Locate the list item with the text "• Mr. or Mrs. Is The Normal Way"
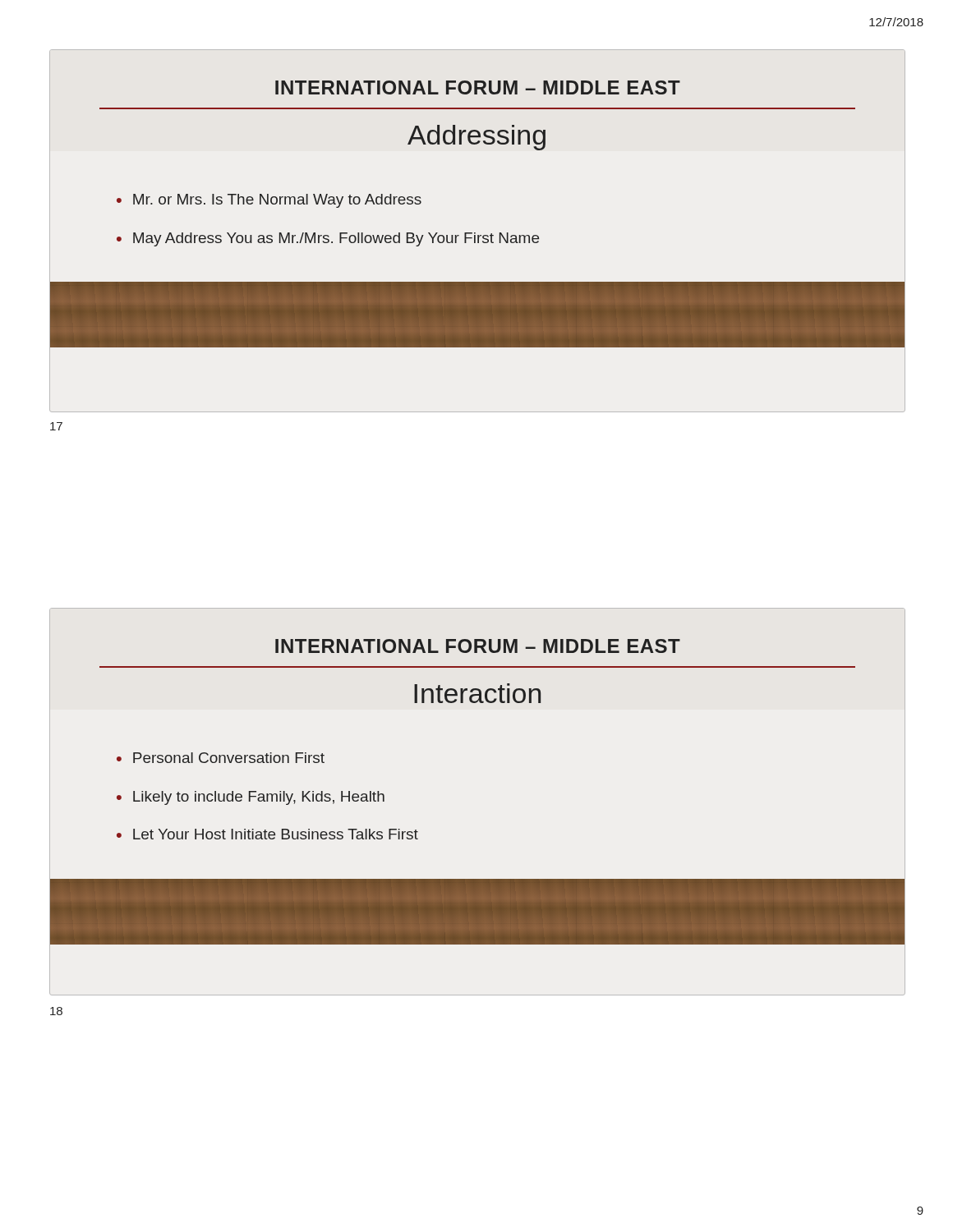Screen dimensions: 1232x953 tap(269, 201)
